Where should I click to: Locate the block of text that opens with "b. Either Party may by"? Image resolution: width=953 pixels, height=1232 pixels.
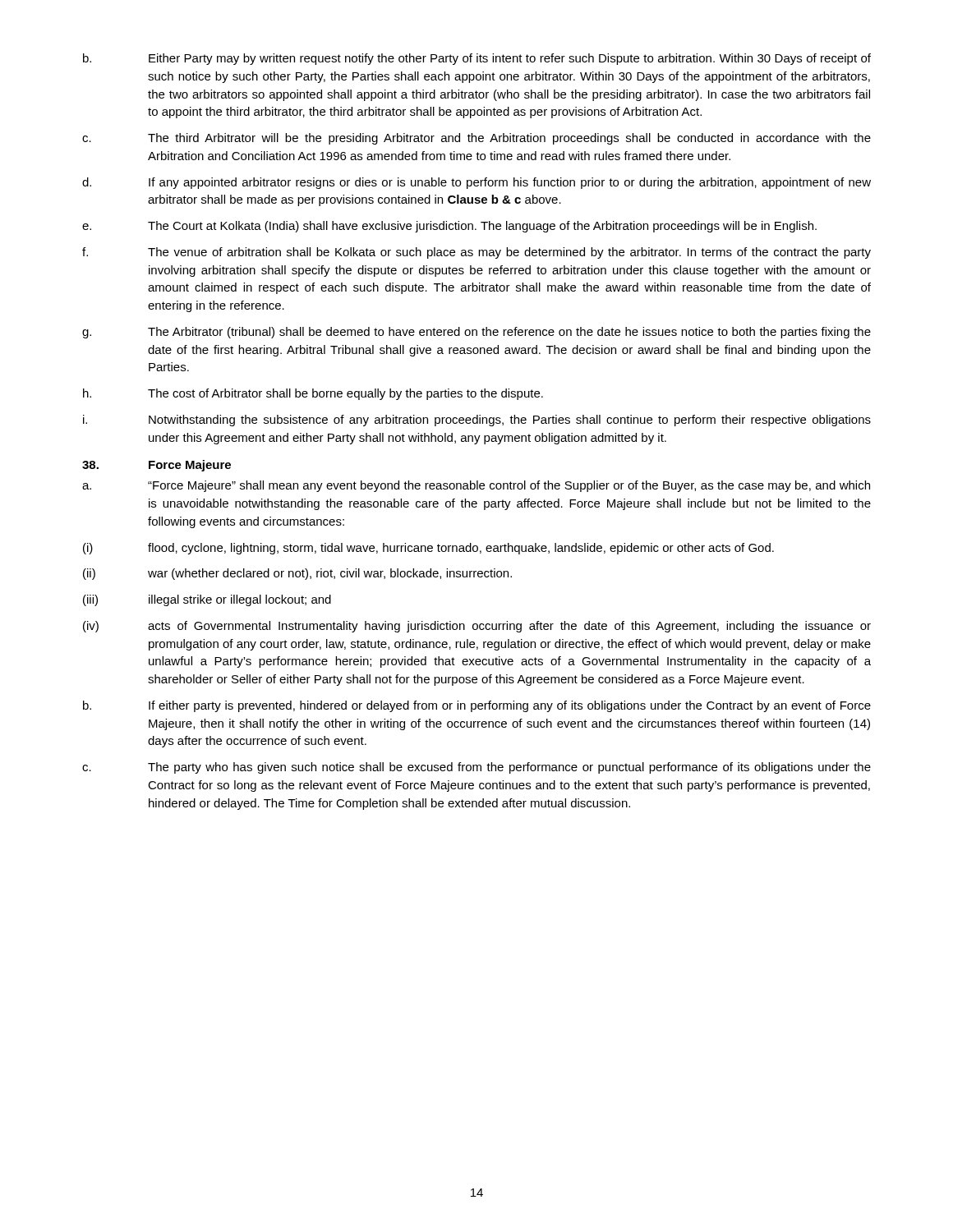point(476,85)
